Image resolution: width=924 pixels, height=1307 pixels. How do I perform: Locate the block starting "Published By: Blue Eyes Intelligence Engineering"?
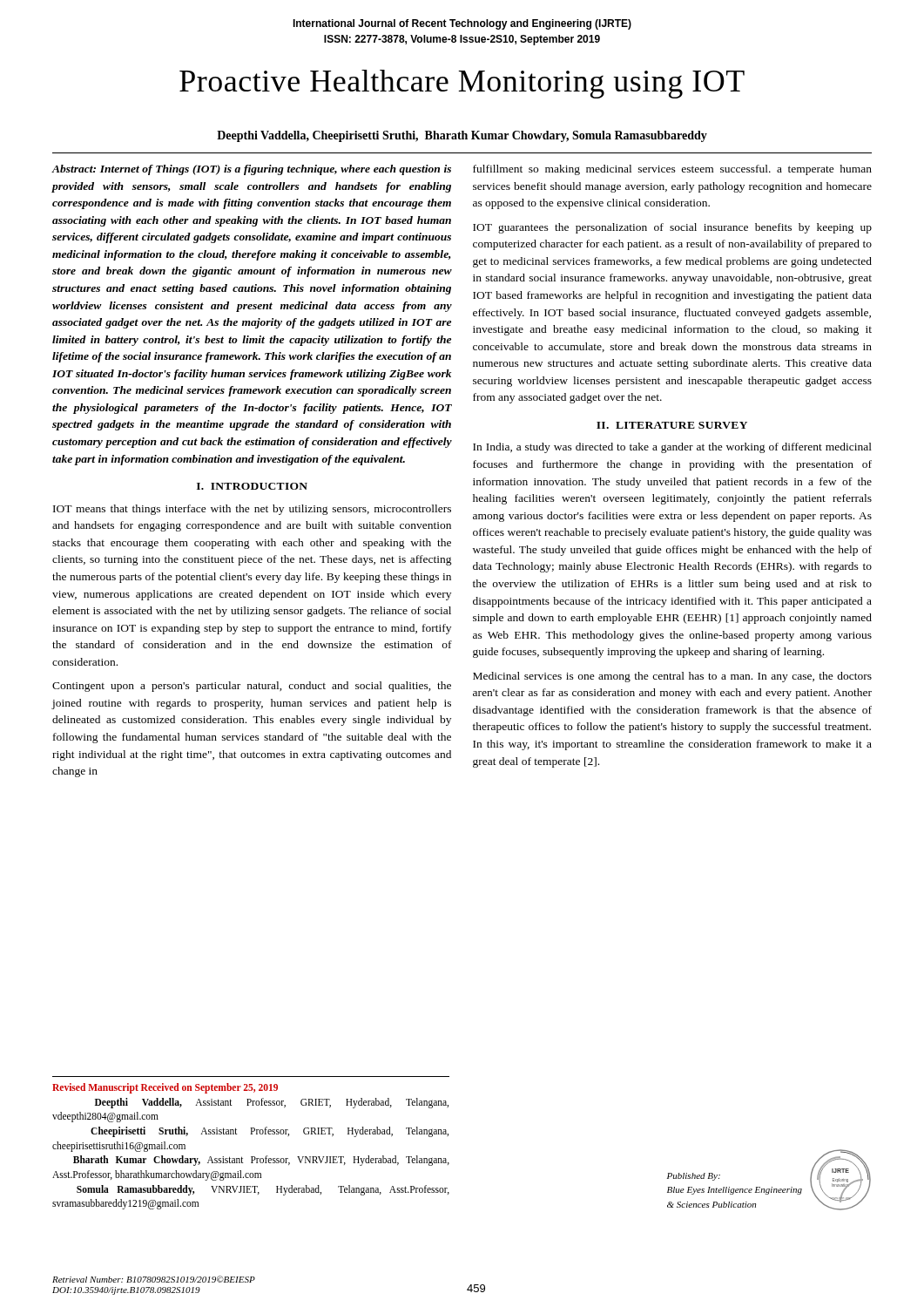tap(734, 1189)
